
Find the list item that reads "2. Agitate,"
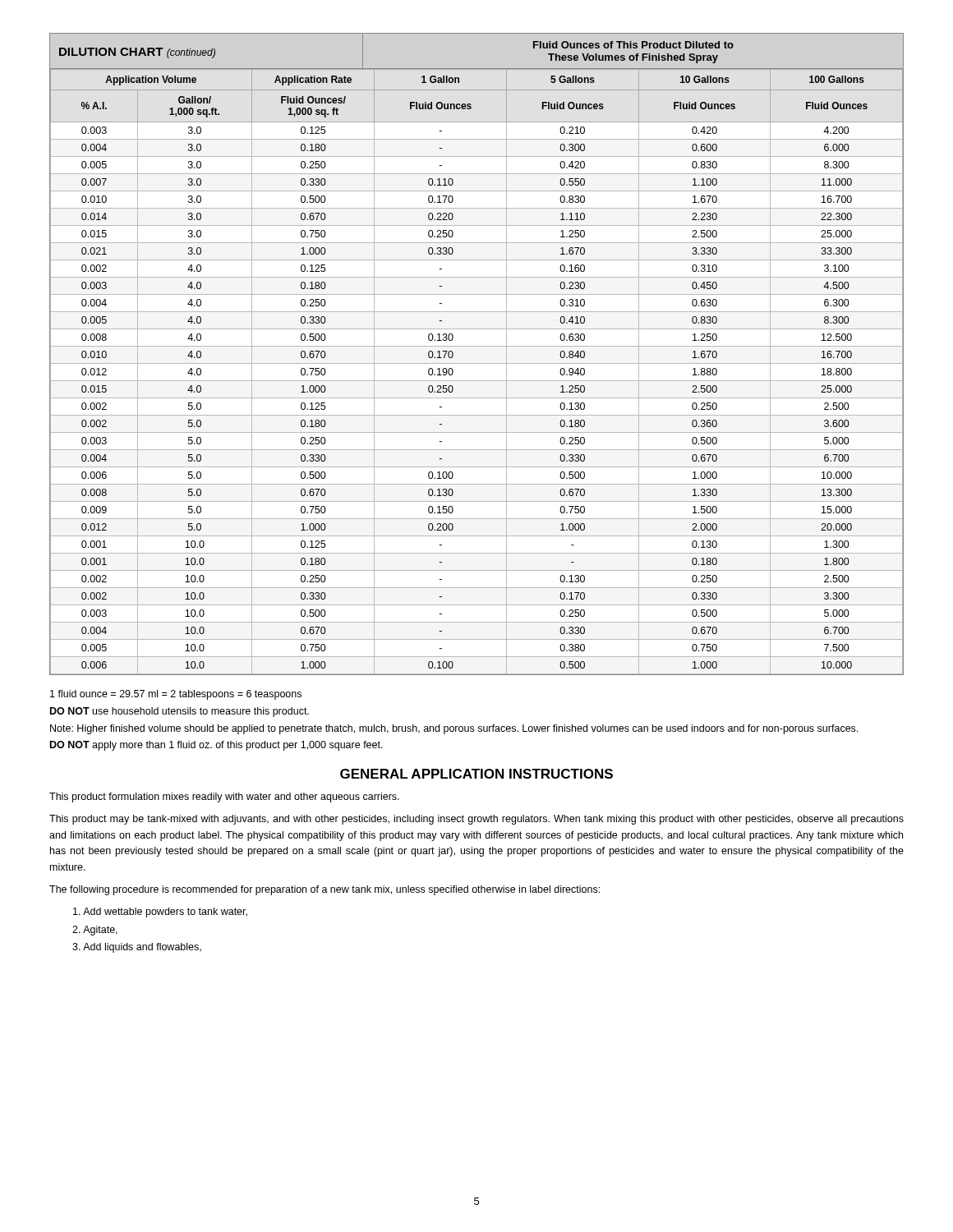[95, 929]
